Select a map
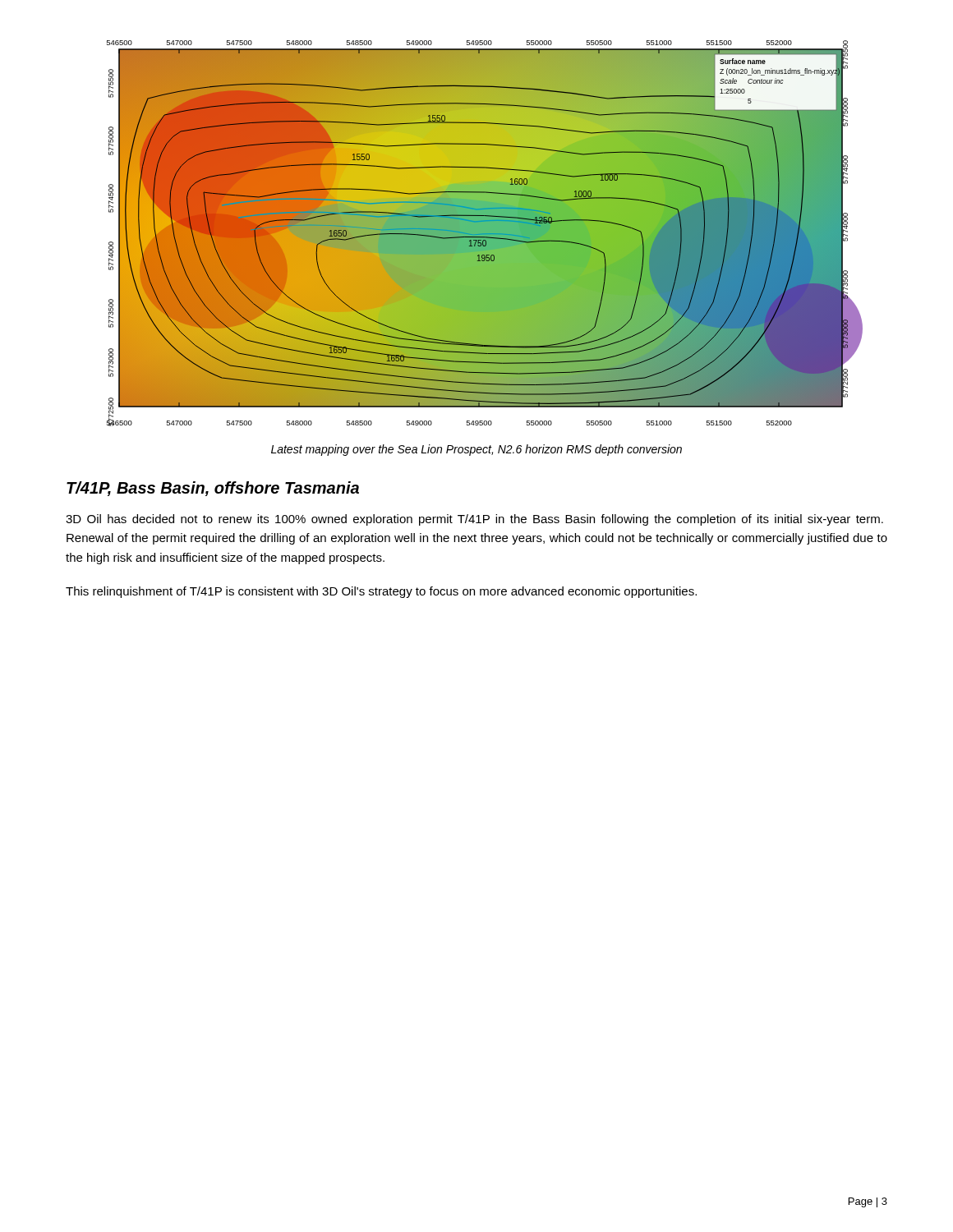Viewport: 953px width, 1232px height. coord(476,235)
